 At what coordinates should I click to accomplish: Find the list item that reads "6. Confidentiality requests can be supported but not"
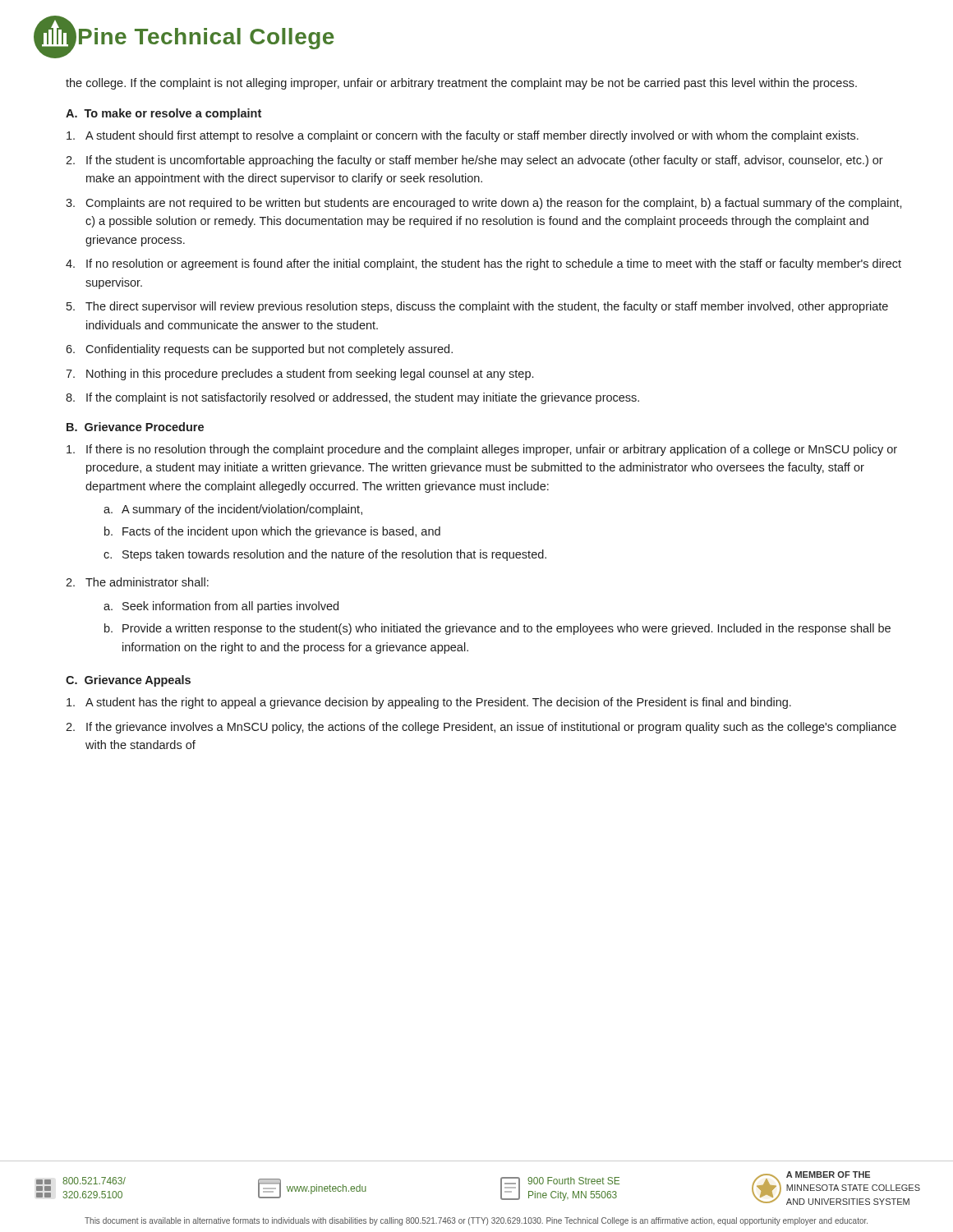(259, 350)
